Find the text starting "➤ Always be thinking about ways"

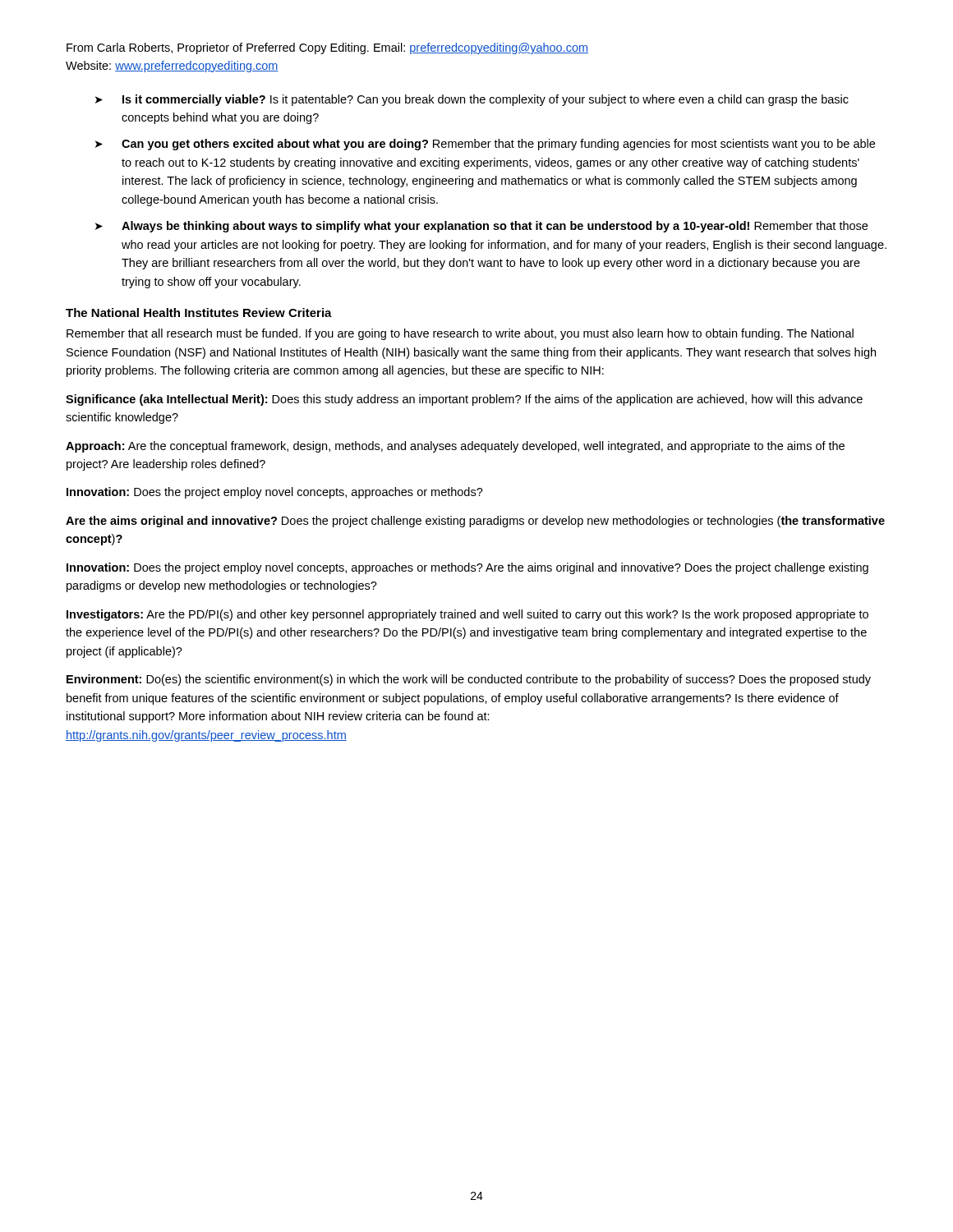pos(476,254)
